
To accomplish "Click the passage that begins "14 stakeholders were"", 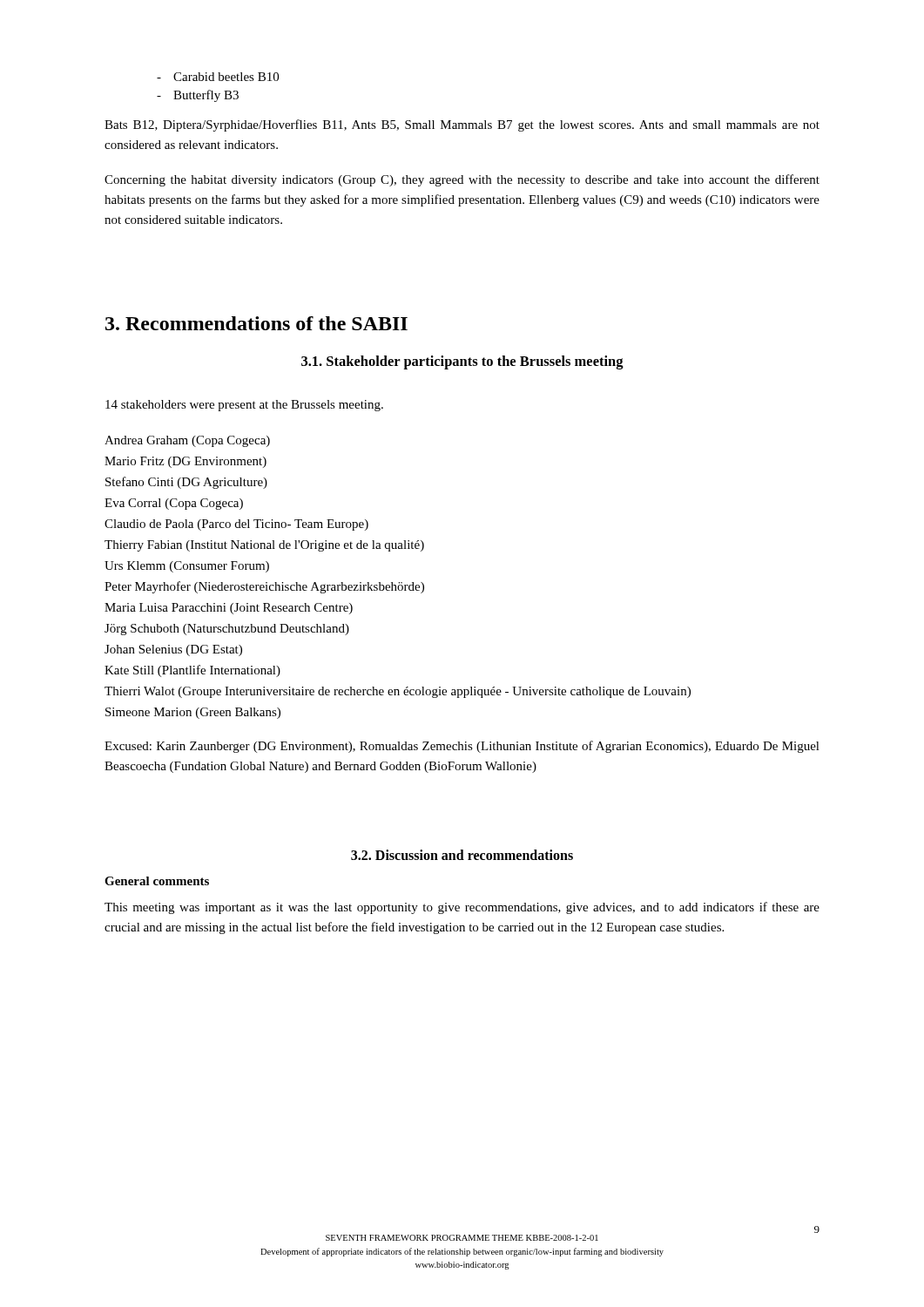I will pyautogui.click(x=244, y=405).
